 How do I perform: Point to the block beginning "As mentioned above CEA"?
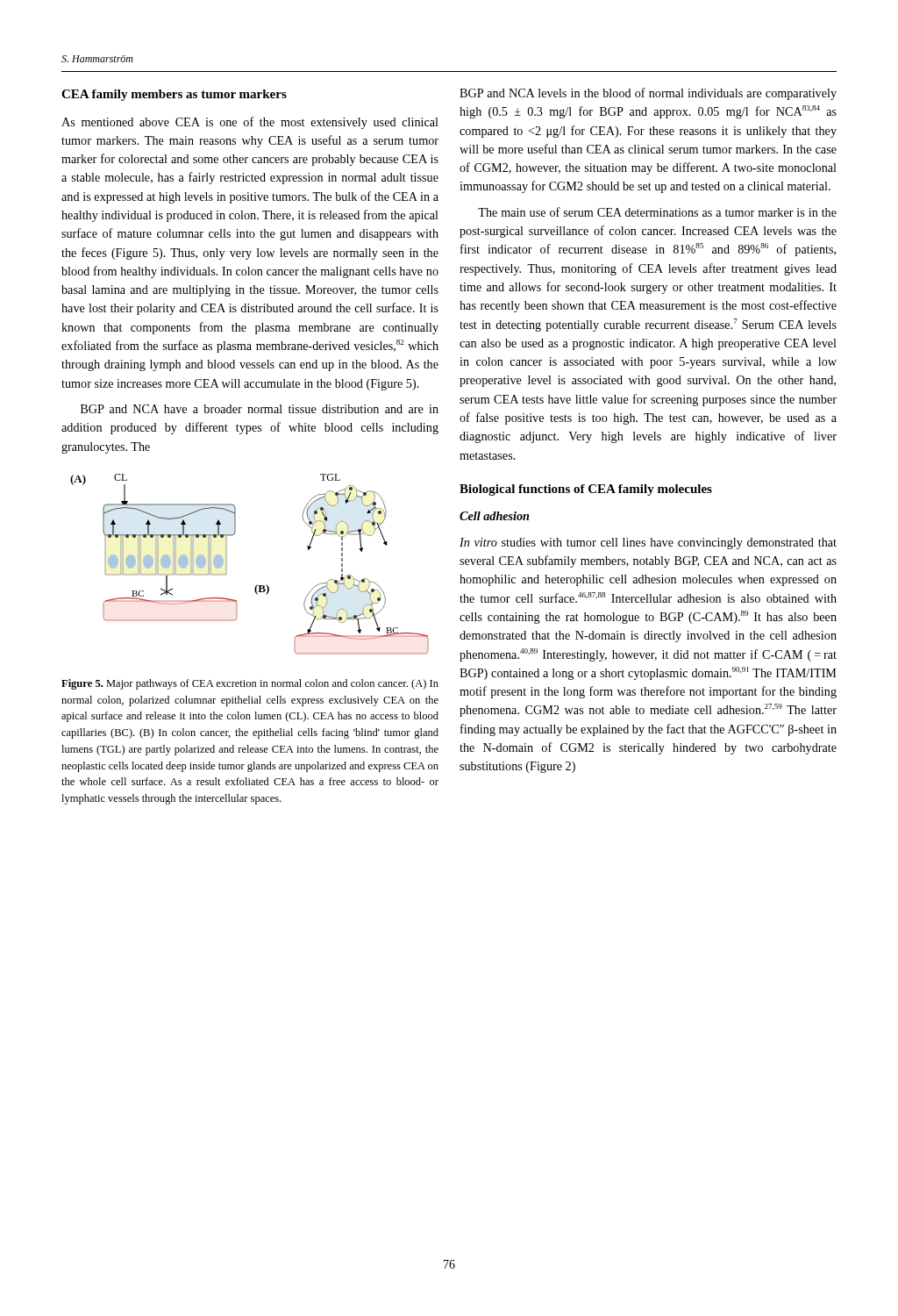250,284
